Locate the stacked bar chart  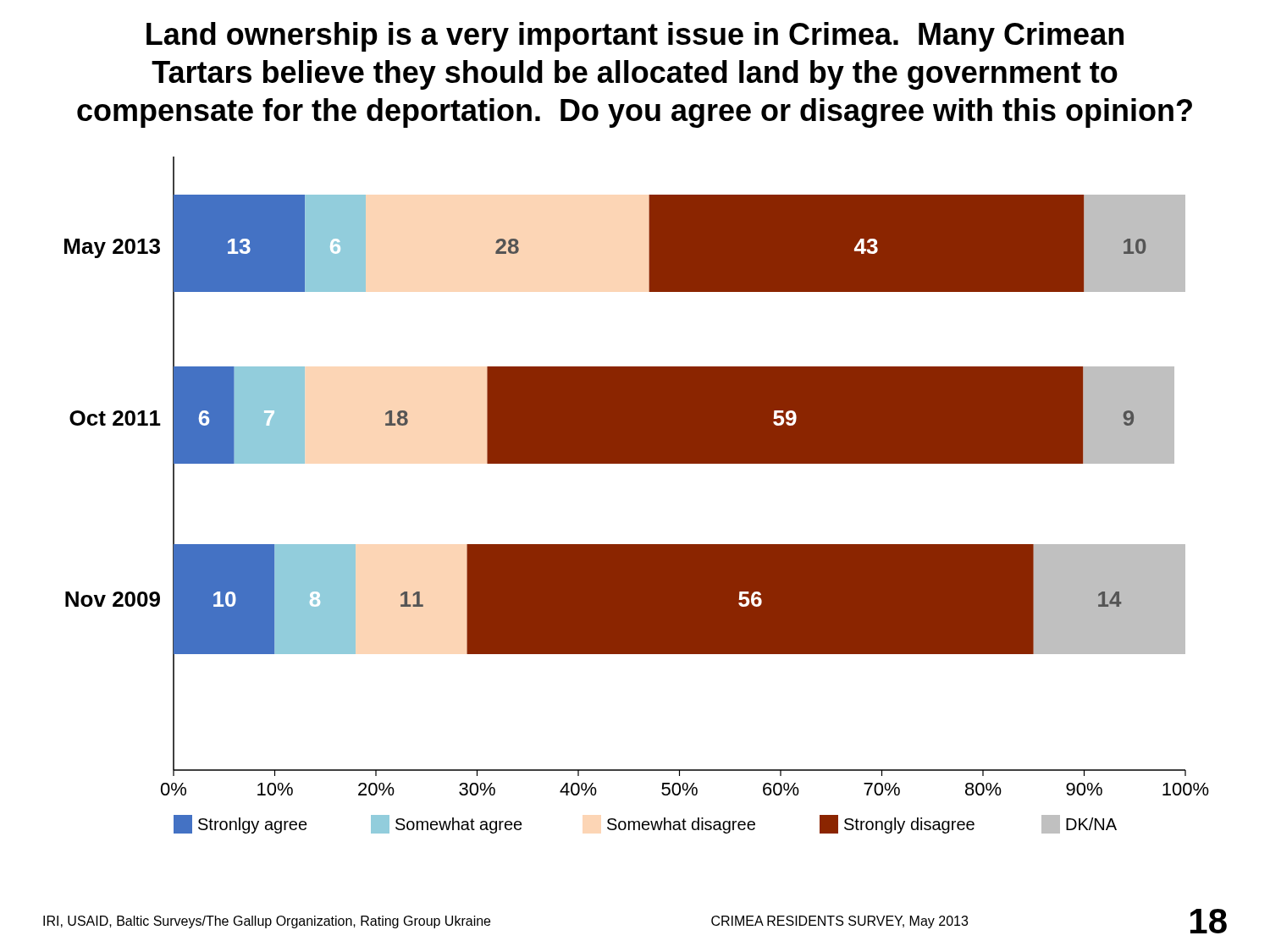point(635,499)
